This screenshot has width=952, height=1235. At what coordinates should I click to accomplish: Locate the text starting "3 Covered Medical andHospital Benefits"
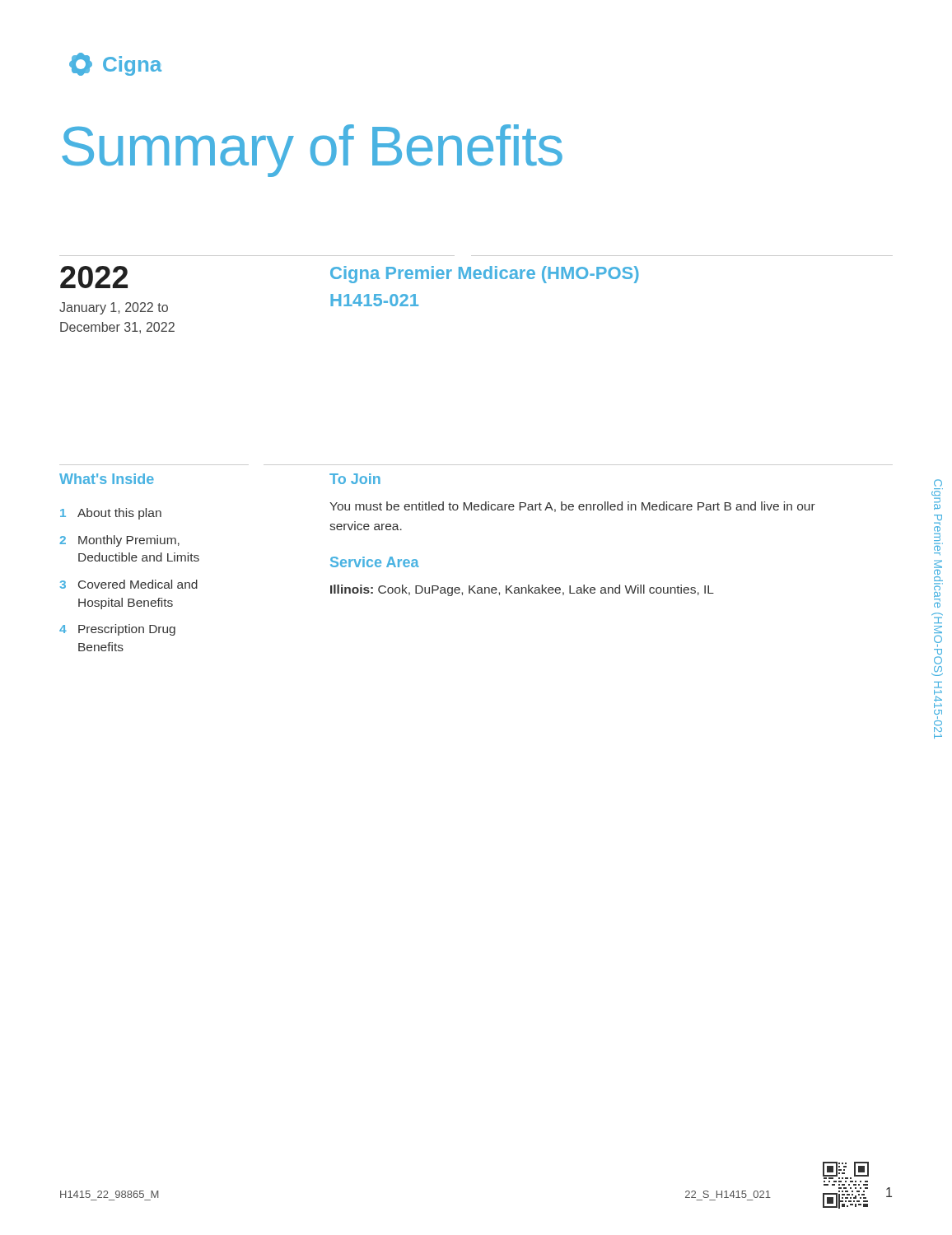129,593
